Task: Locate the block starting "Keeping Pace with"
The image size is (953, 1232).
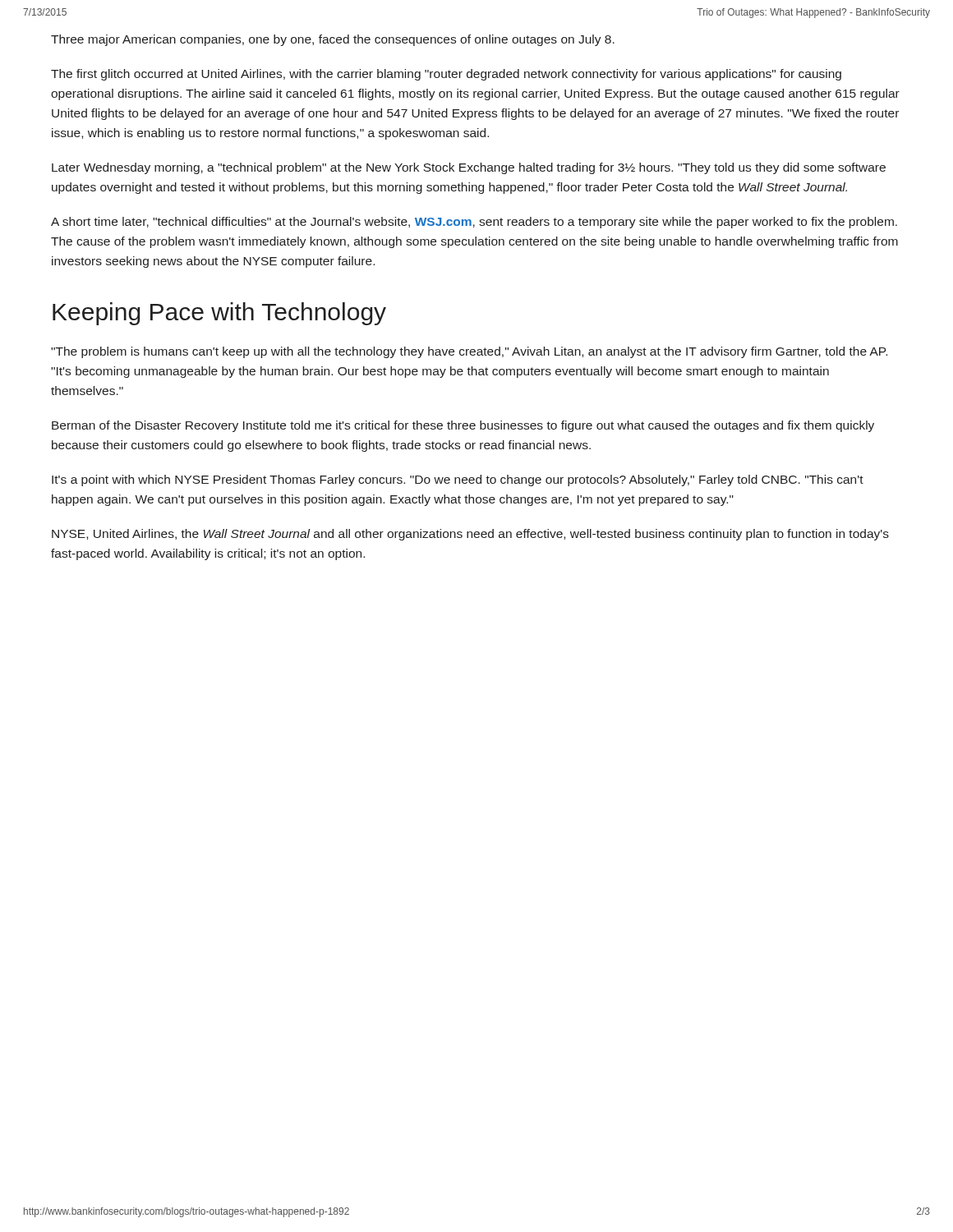Action: pyautogui.click(x=219, y=312)
